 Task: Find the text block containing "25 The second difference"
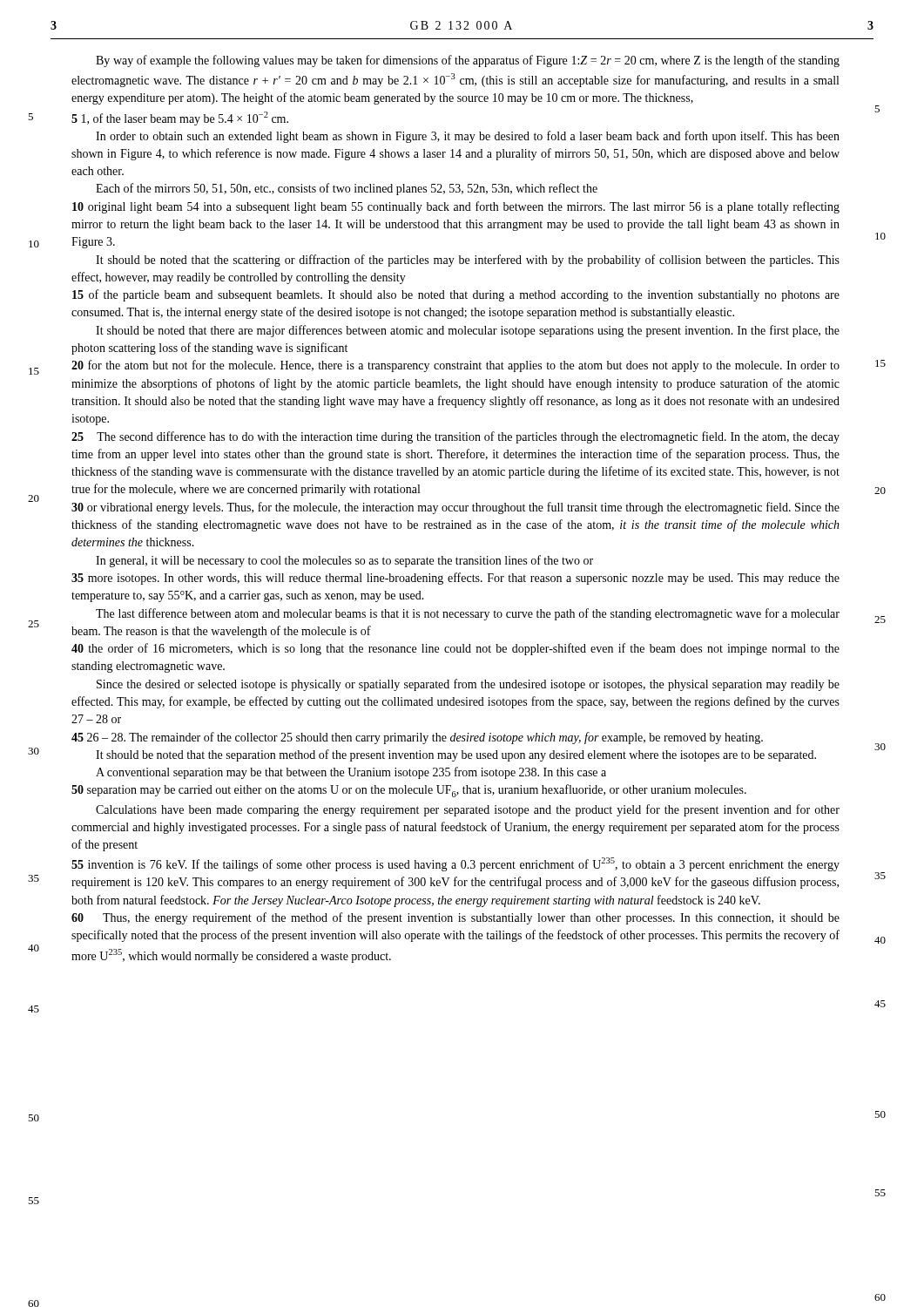(455, 464)
